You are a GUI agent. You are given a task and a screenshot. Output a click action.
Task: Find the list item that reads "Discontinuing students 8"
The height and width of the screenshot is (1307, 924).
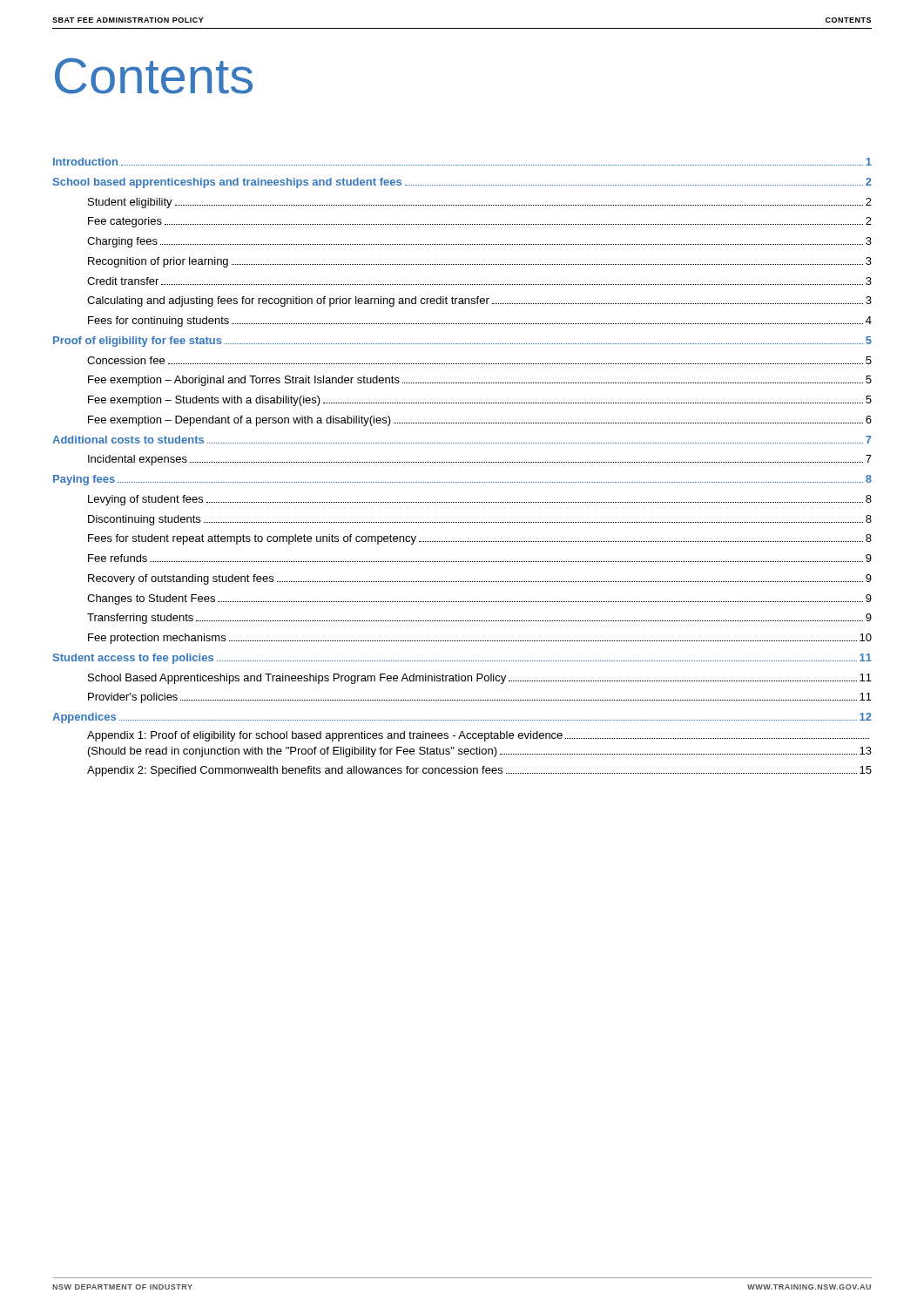(479, 519)
